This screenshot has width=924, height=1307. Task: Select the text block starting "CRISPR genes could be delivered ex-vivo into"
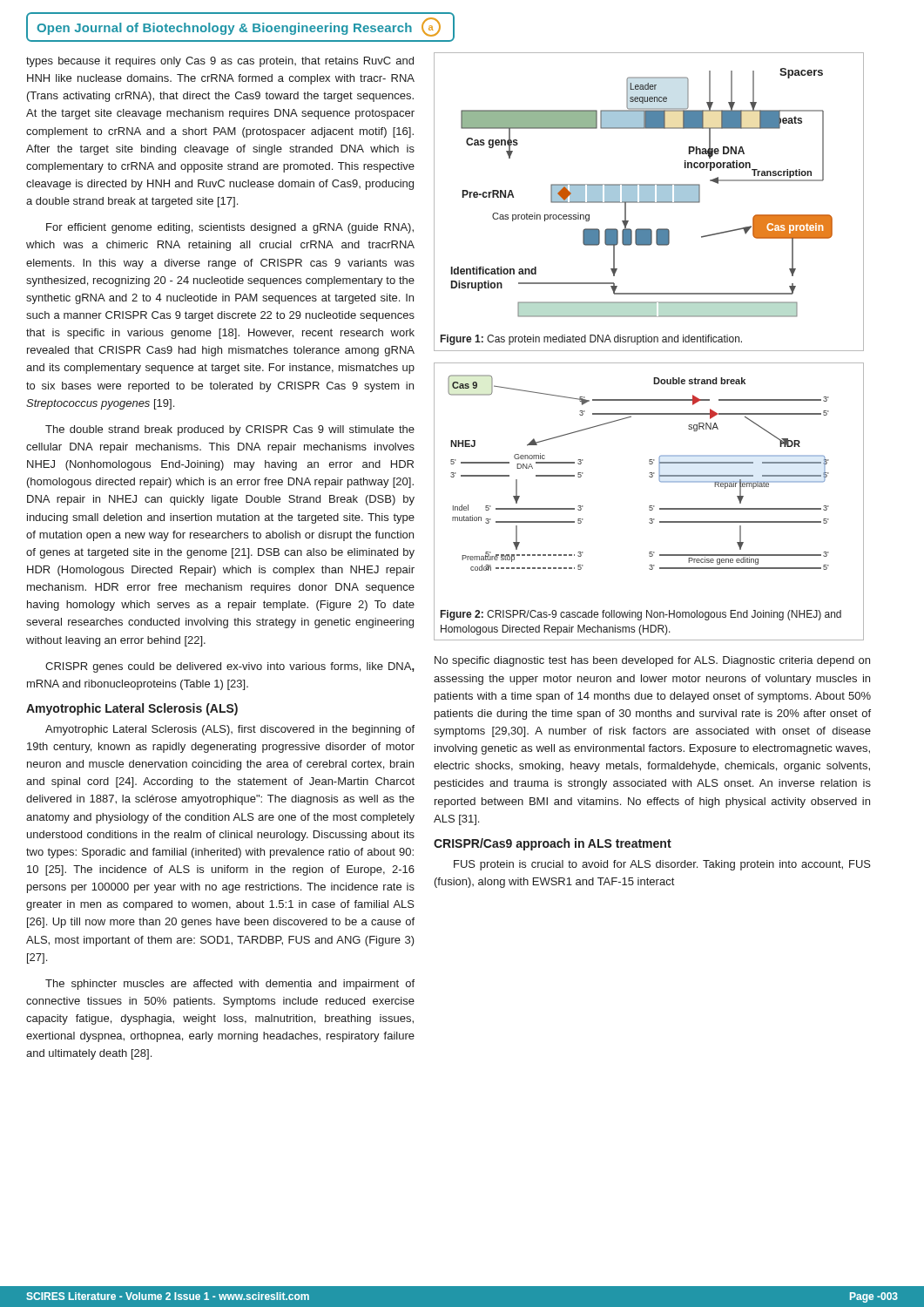tap(220, 675)
